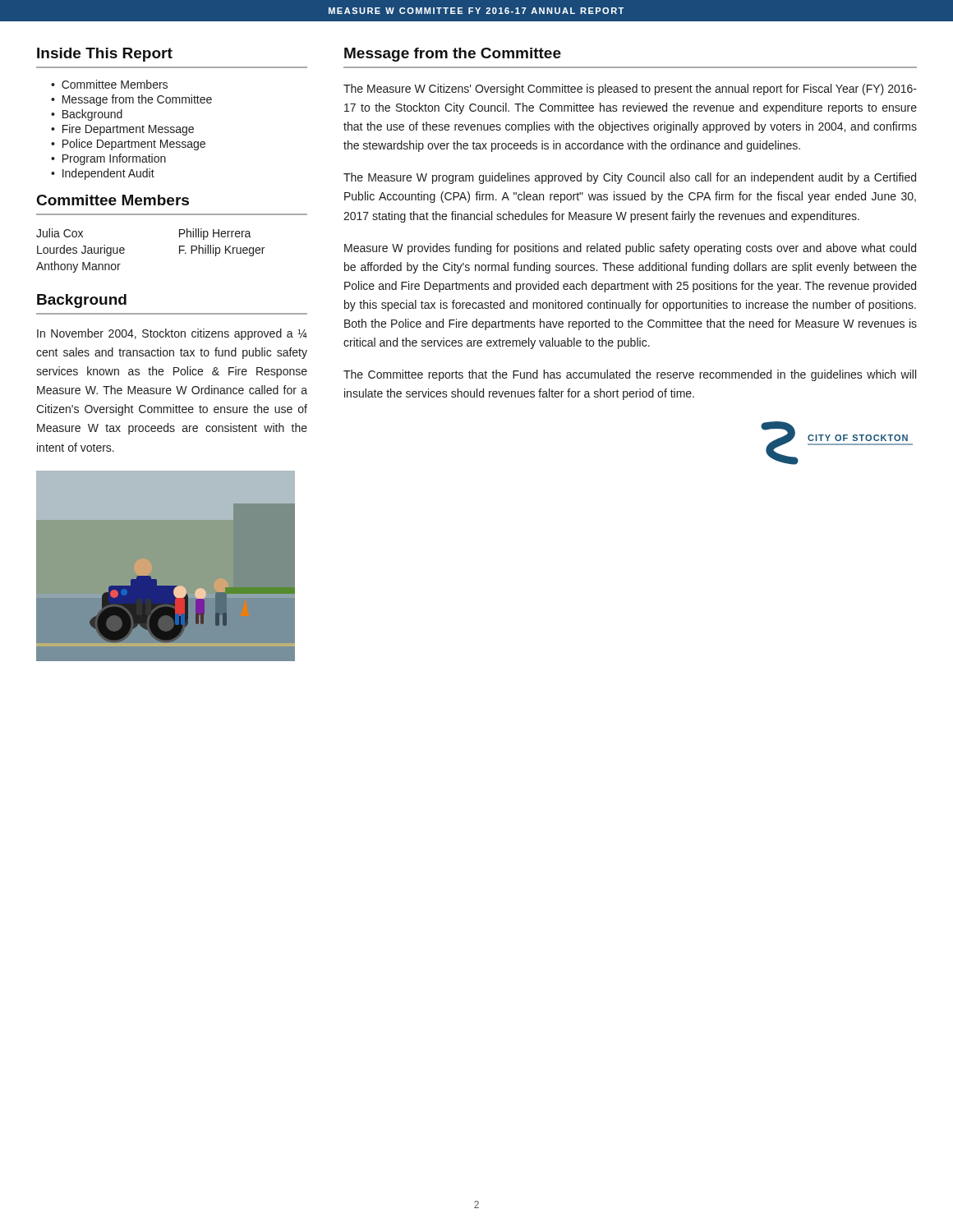Find the element starting "The Measure W Citizens' Oversight Committee is"
The image size is (953, 1232).
[630, 117]
